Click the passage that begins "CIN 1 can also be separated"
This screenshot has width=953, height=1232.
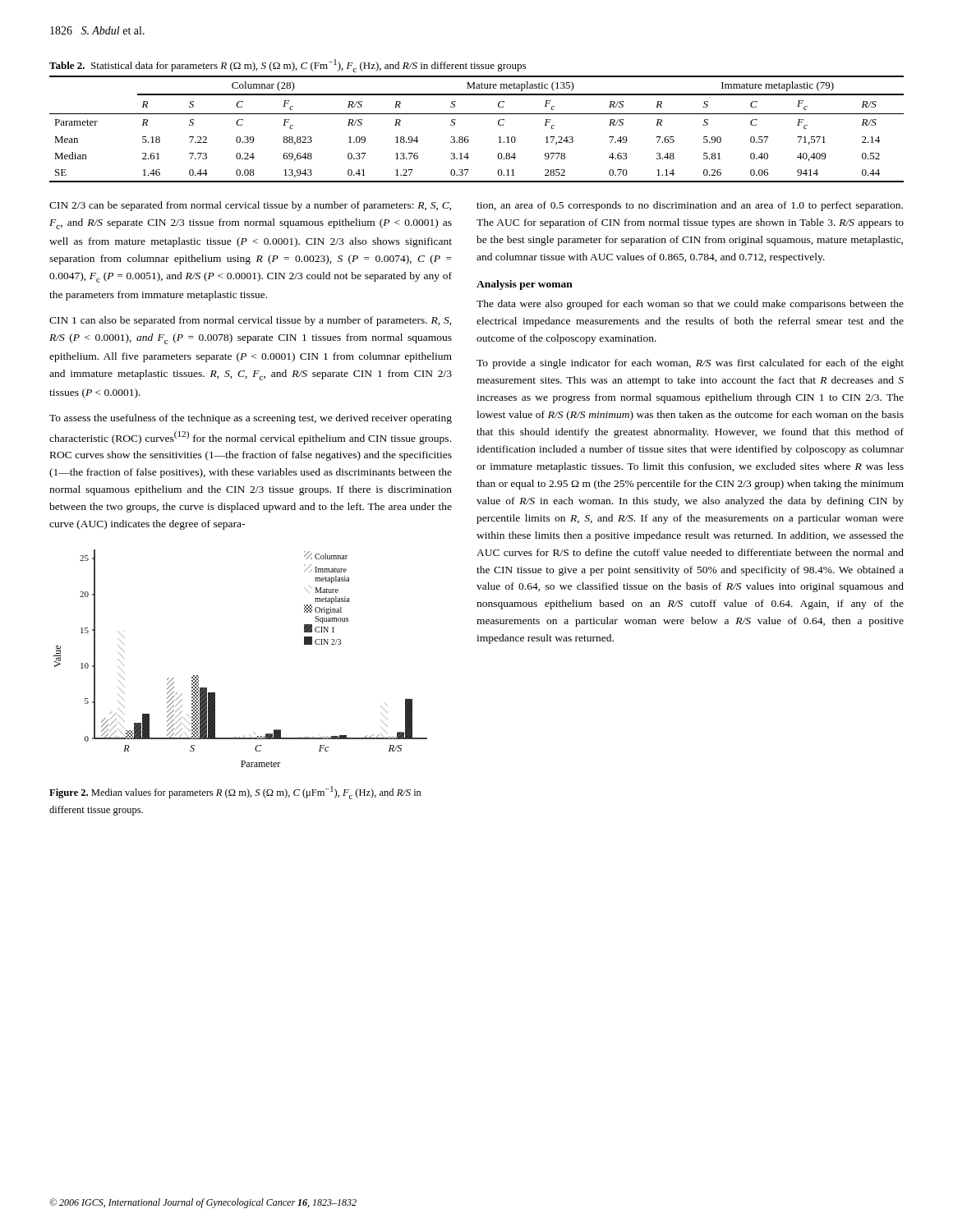pyautogui.click(x=251, y=356)
